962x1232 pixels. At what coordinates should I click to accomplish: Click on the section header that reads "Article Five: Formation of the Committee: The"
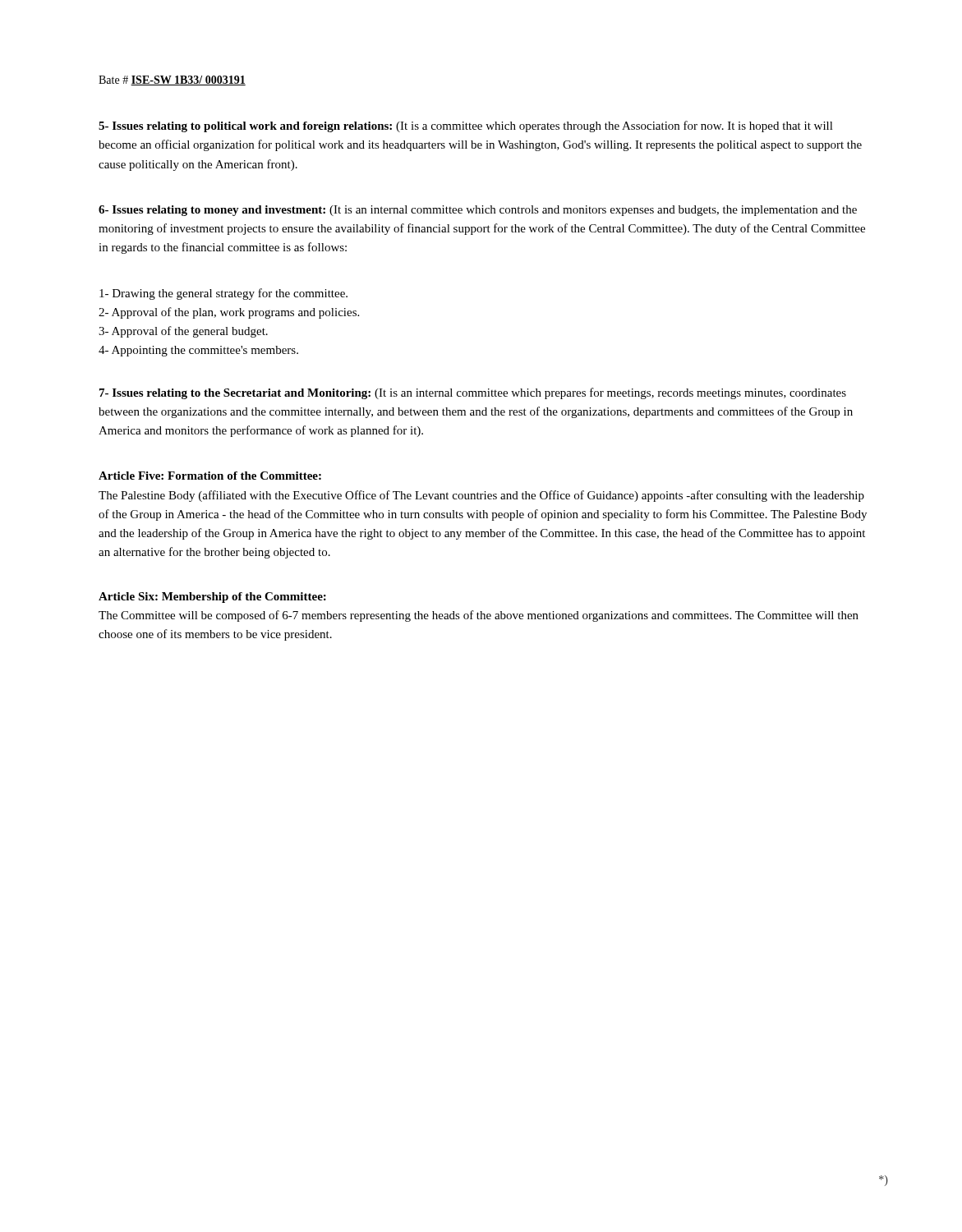pos(483,514)
